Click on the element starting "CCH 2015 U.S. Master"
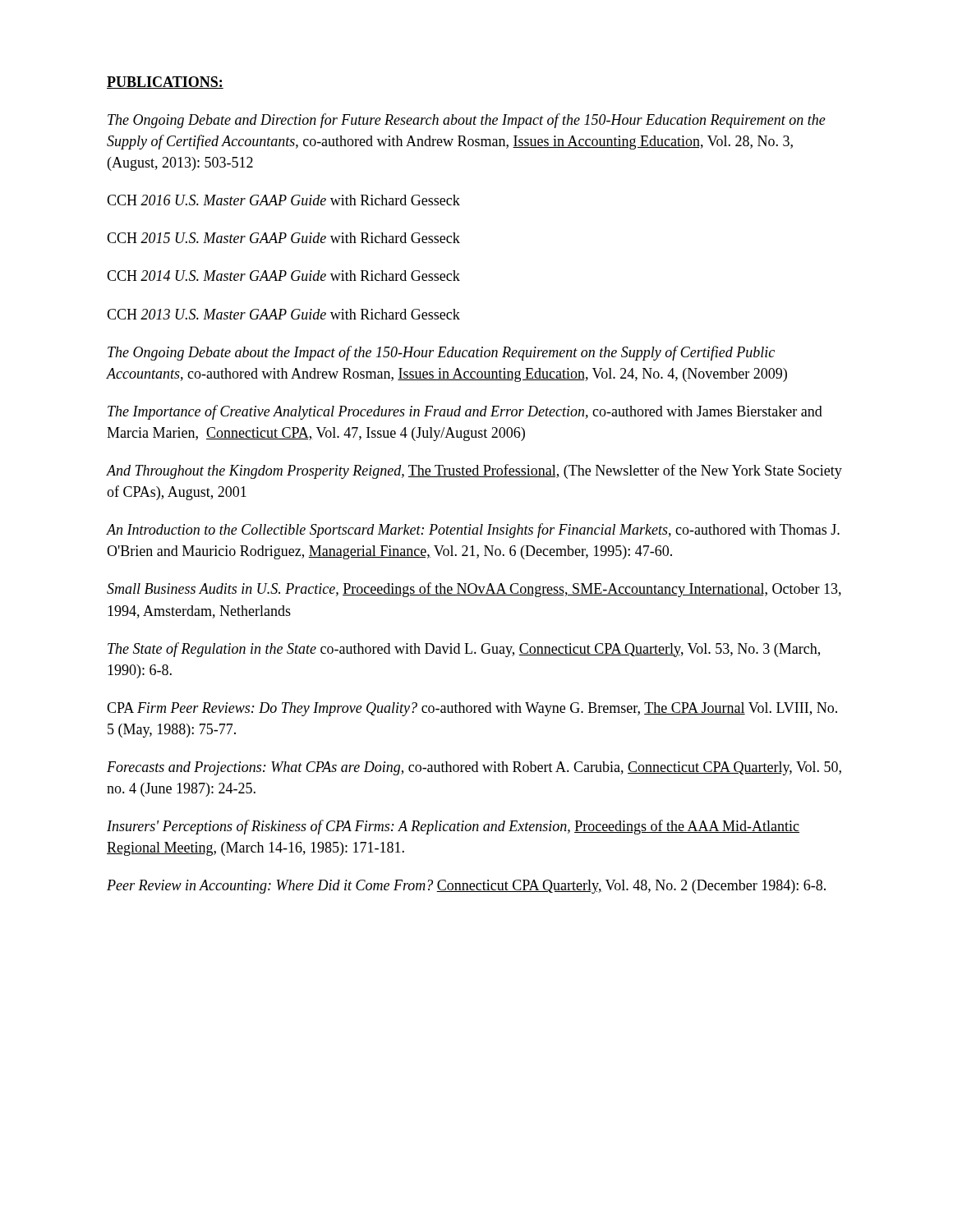 point(283,238)
